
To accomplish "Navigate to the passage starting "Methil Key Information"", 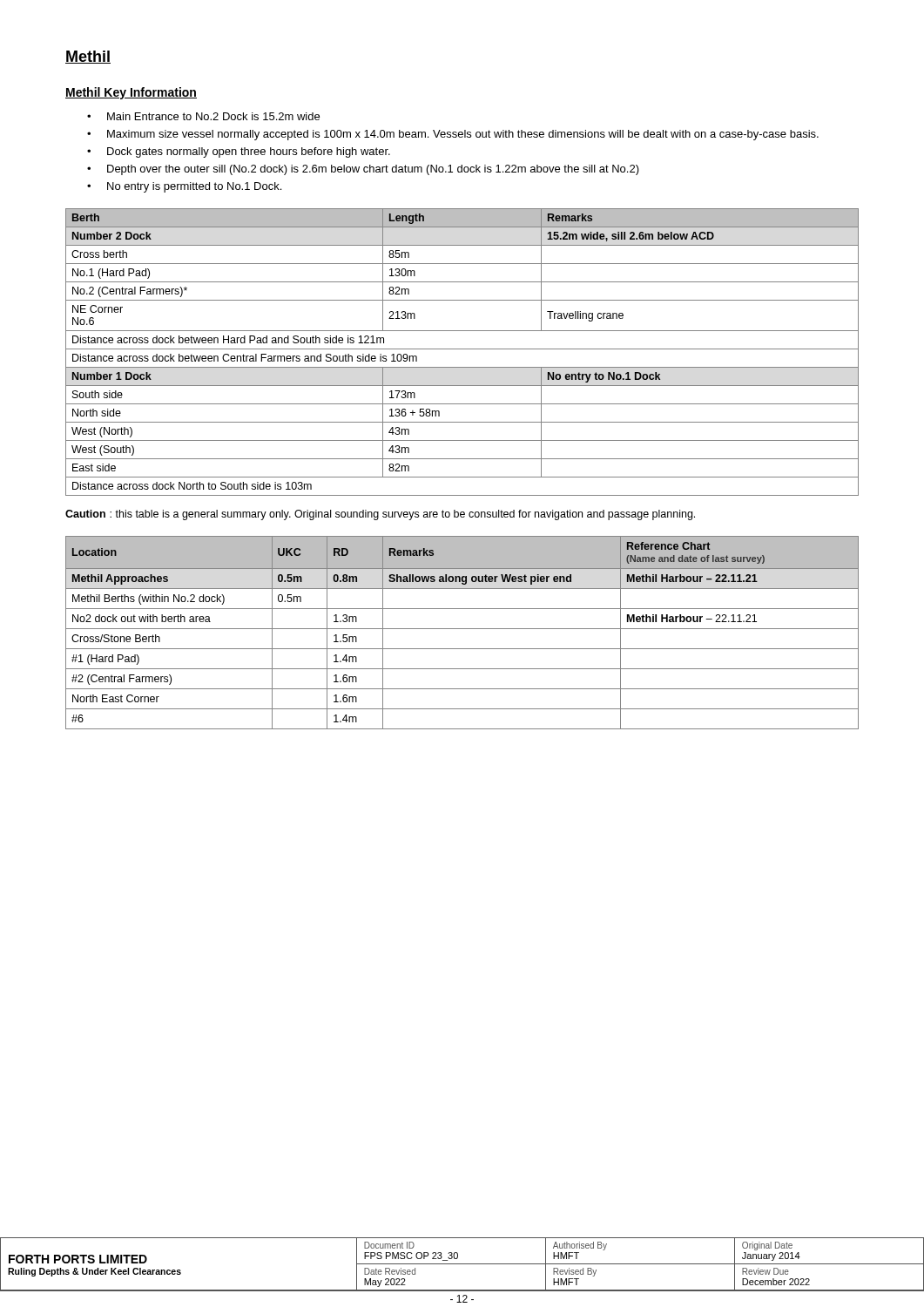I will point(131,92).
